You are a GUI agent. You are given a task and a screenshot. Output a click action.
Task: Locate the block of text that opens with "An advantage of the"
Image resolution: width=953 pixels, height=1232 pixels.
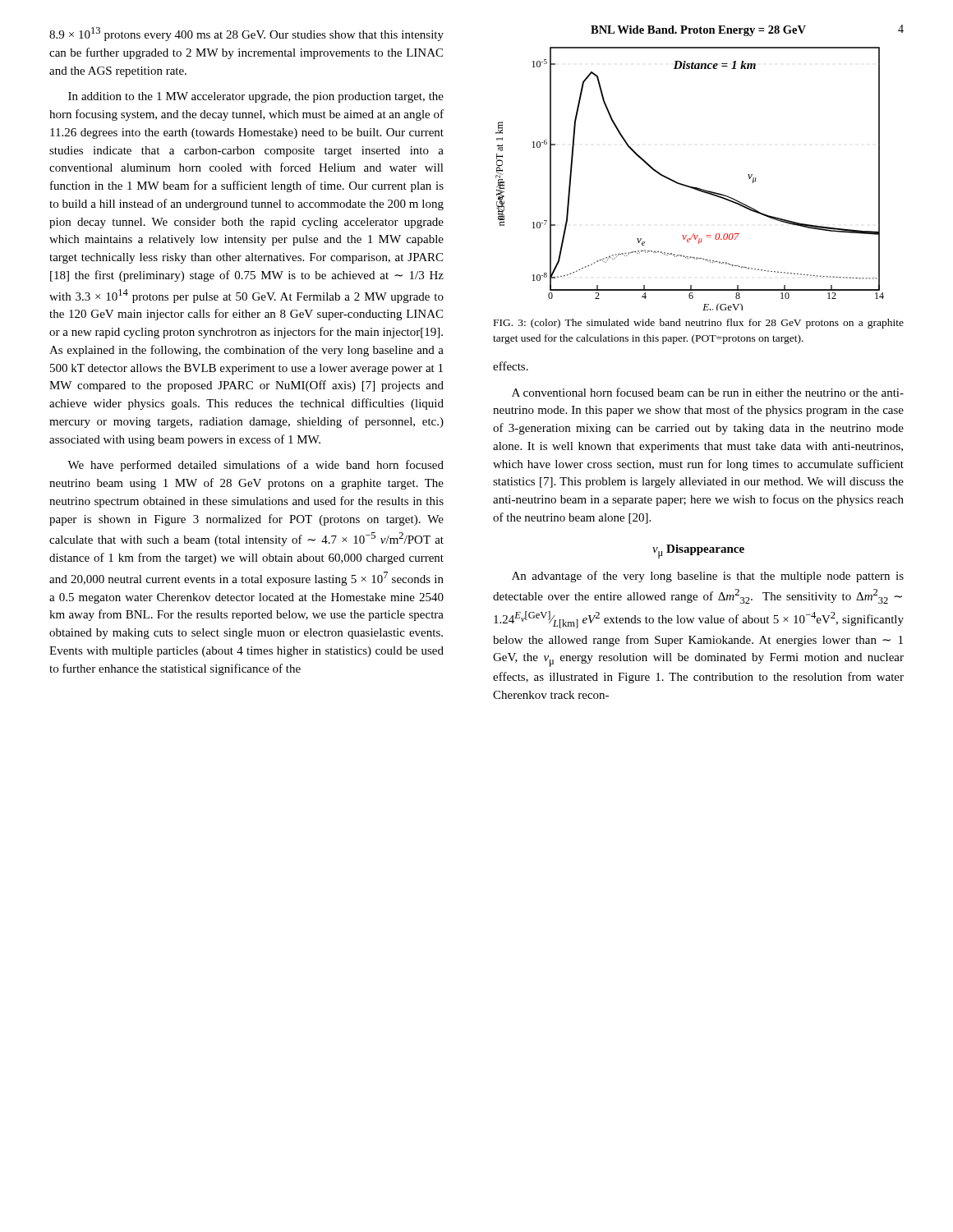(698, 635)
